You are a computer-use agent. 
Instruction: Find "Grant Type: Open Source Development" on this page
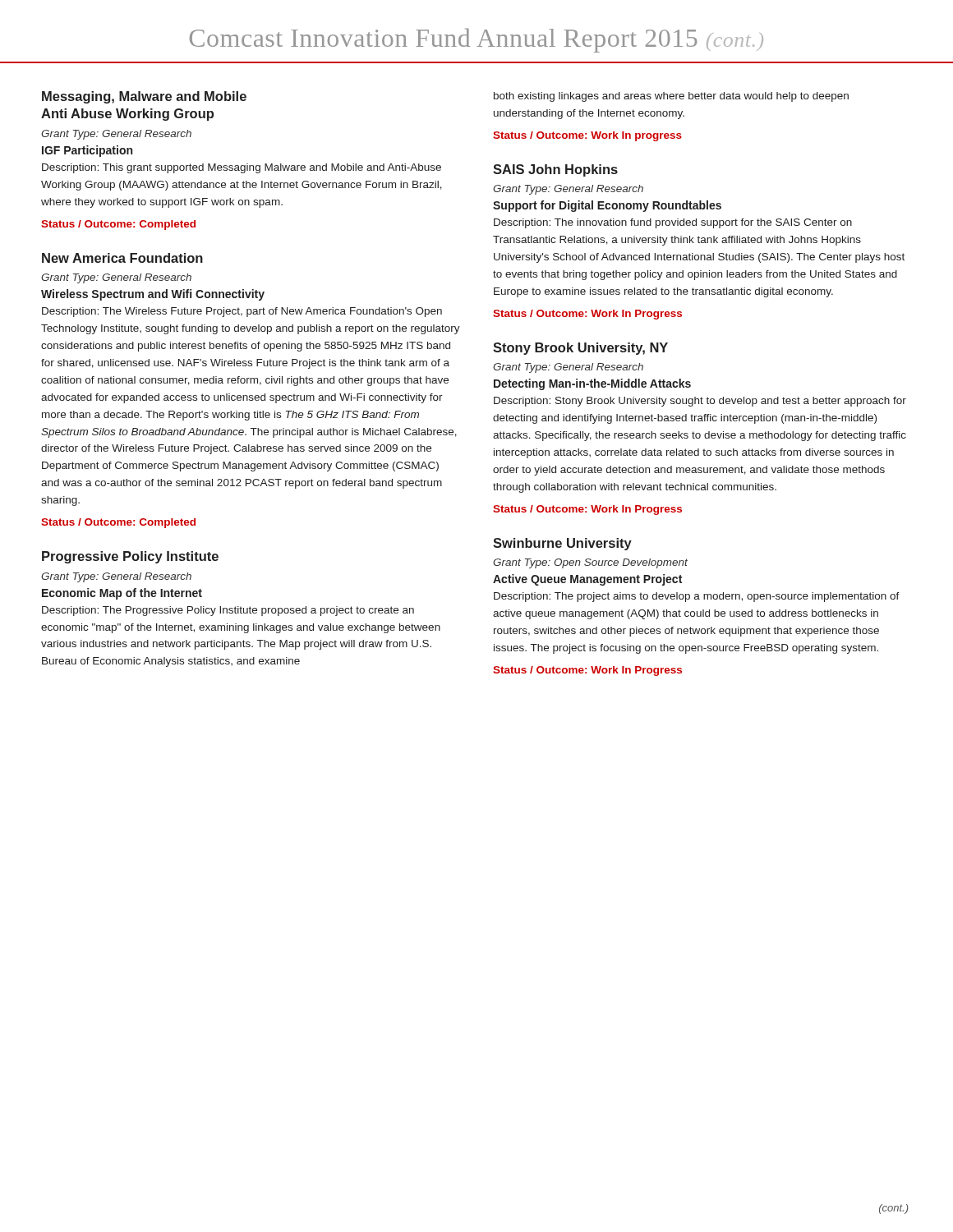click(x=590, y=562)
